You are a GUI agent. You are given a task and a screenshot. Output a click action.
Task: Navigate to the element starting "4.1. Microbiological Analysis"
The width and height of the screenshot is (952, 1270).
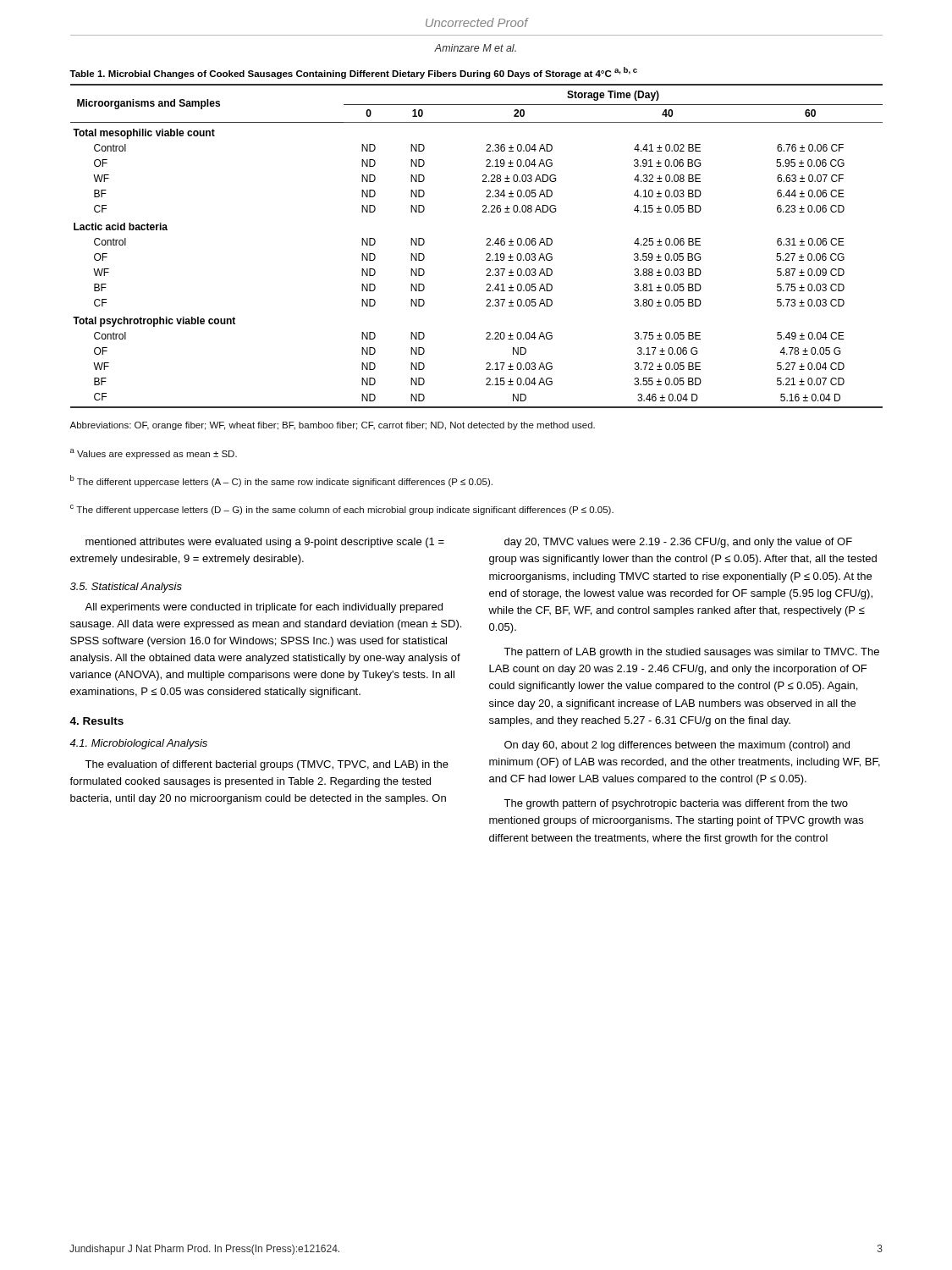(139, 743)
